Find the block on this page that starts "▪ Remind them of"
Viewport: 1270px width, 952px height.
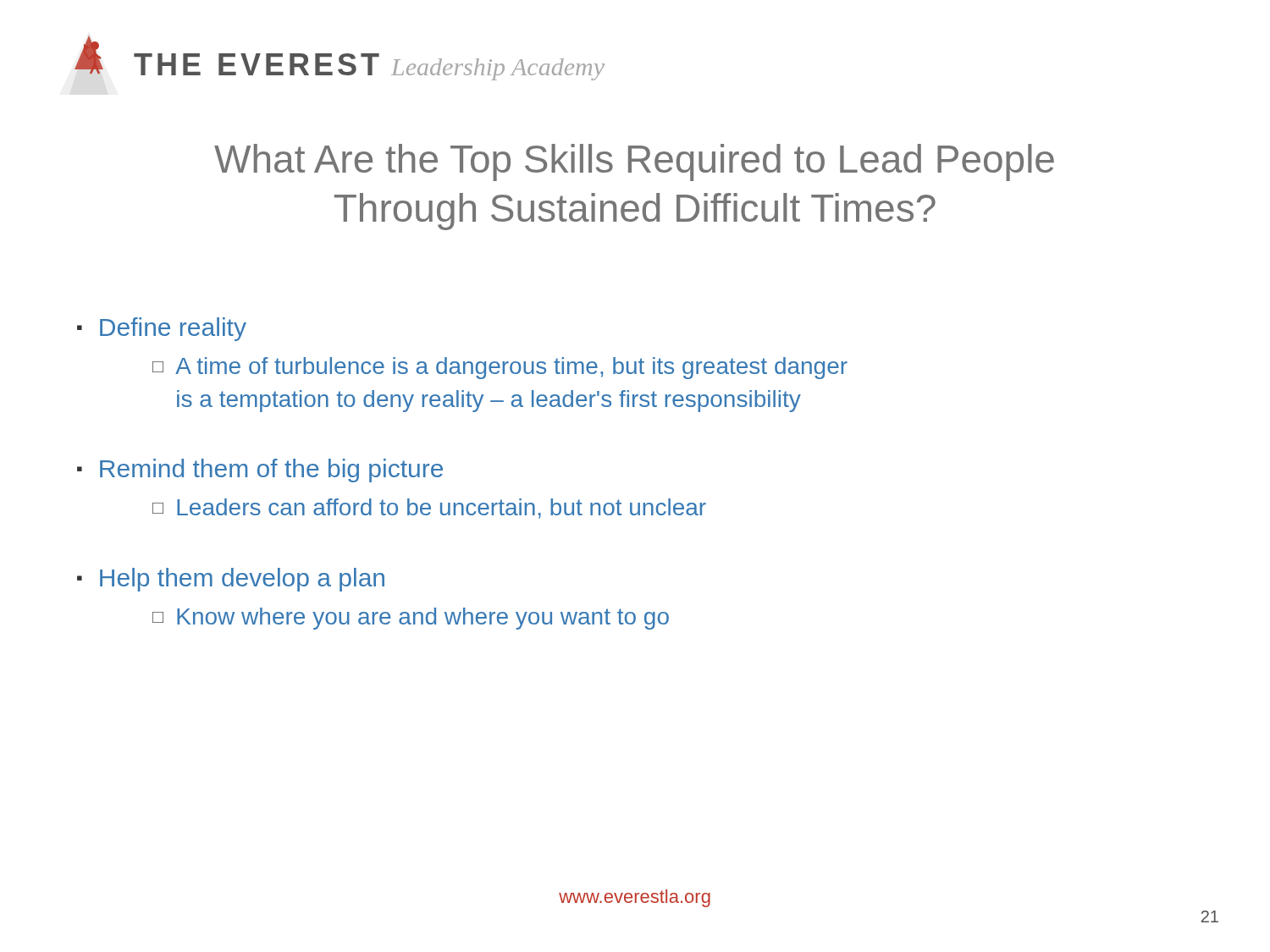tap(260, 469)
